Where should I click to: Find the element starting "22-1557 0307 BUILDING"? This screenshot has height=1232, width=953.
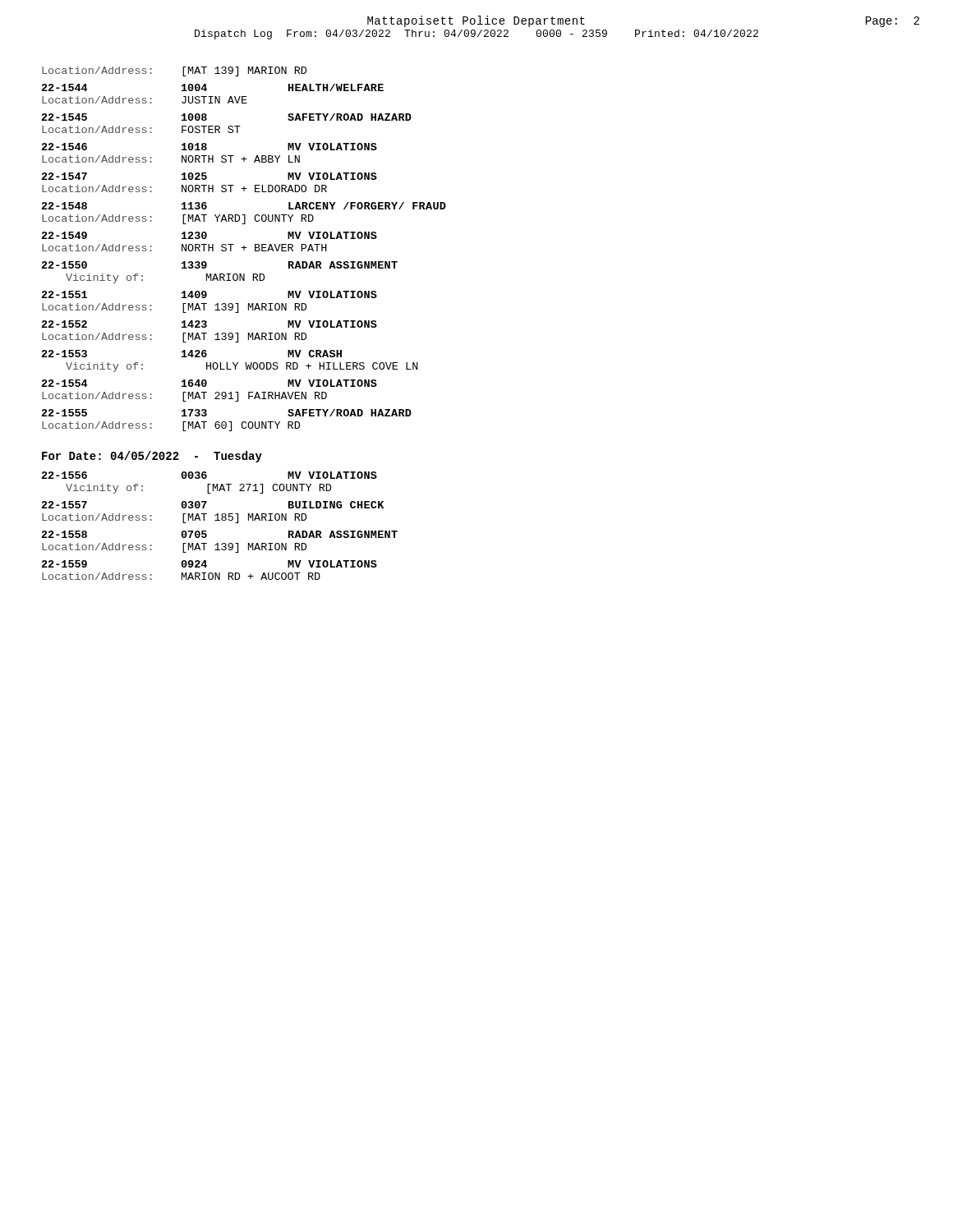click(213, 512)
